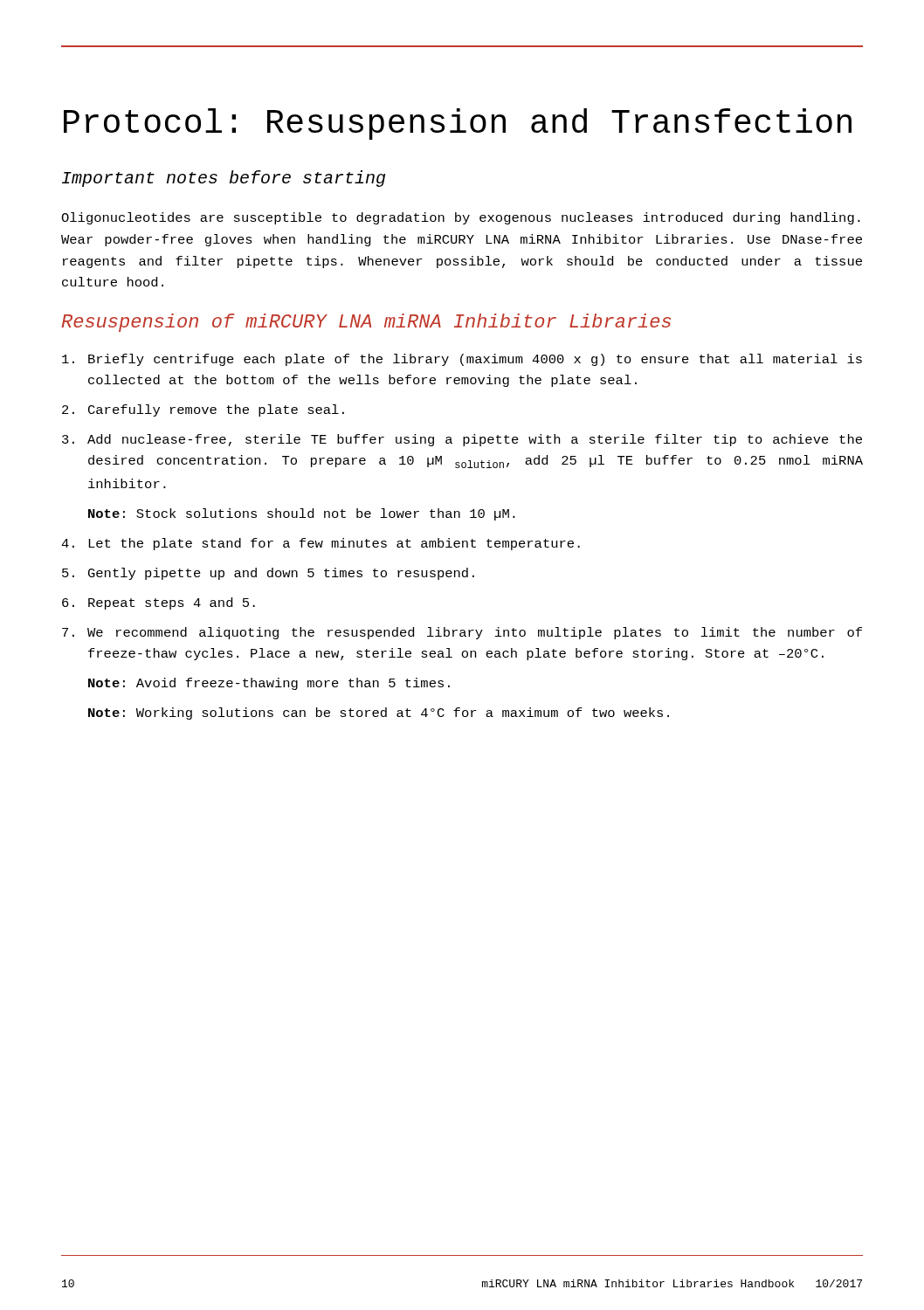Locate the text block starting "Note: Avoid freeze-thawing more than"
Image resolution: width=924 pixels, height=1310 pixels.
[270, 684]
